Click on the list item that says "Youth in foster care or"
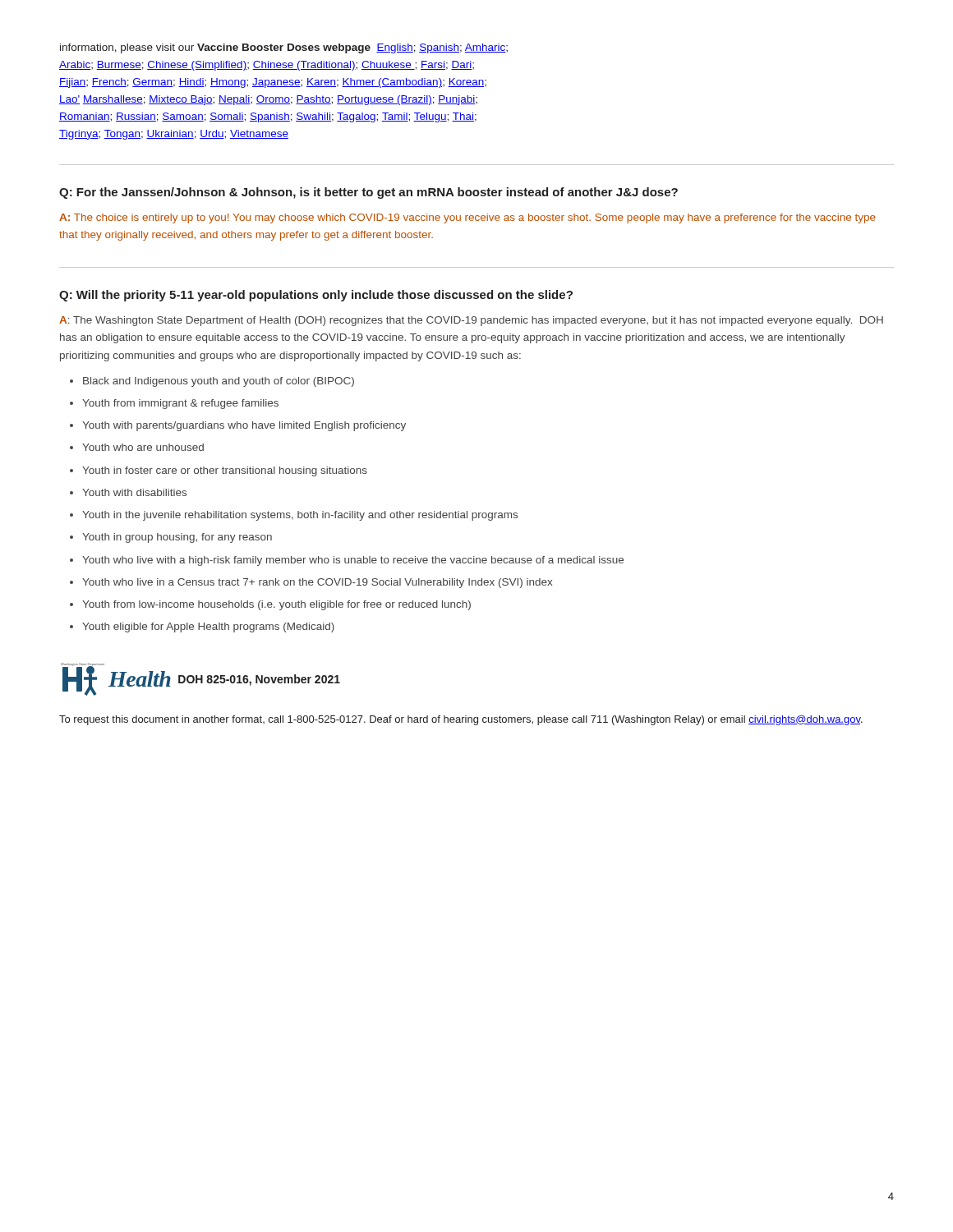The width and height of the screenshot is (953, 1232). coord(225,470)
